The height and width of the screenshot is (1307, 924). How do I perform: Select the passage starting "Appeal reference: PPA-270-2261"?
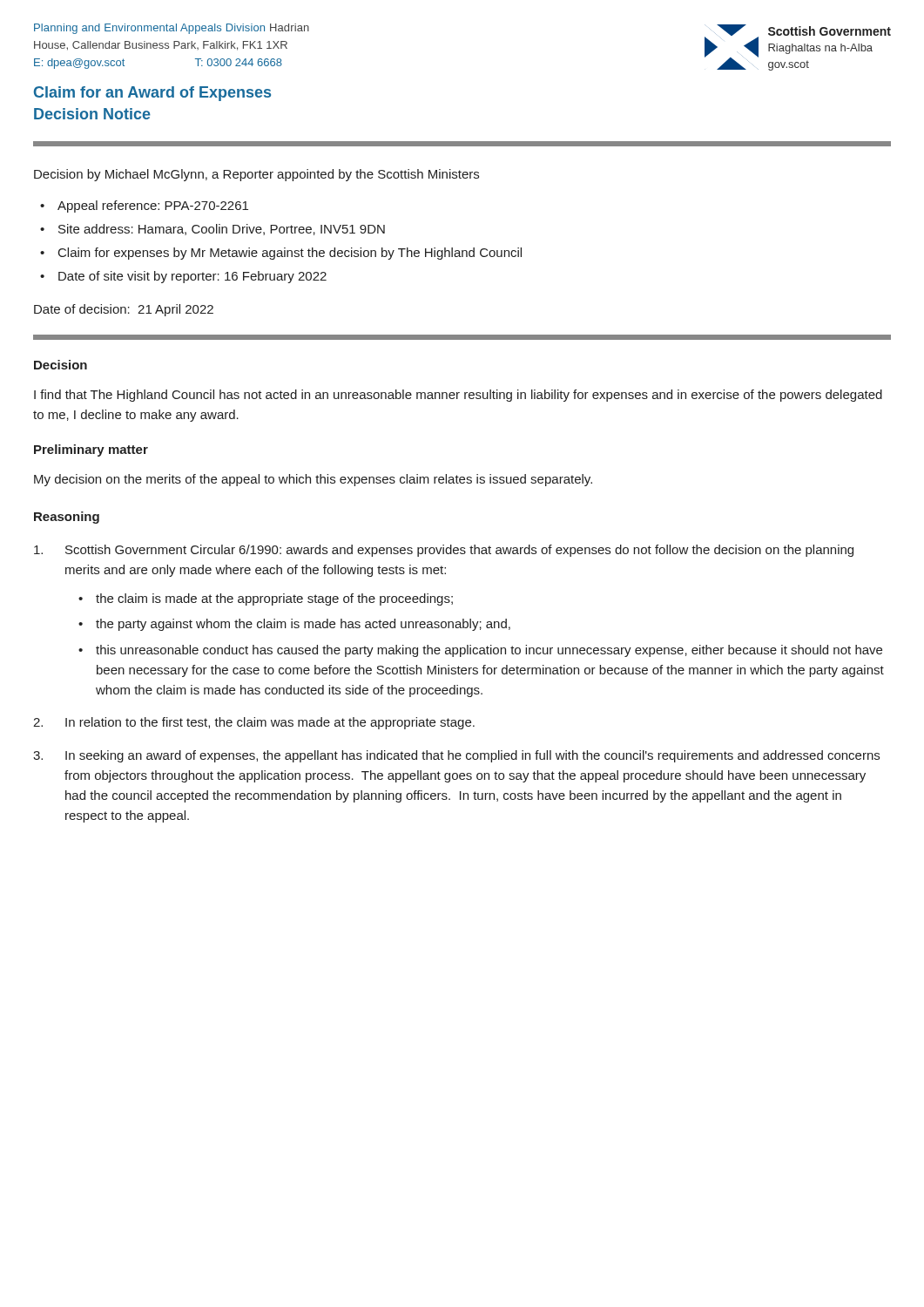153,205
